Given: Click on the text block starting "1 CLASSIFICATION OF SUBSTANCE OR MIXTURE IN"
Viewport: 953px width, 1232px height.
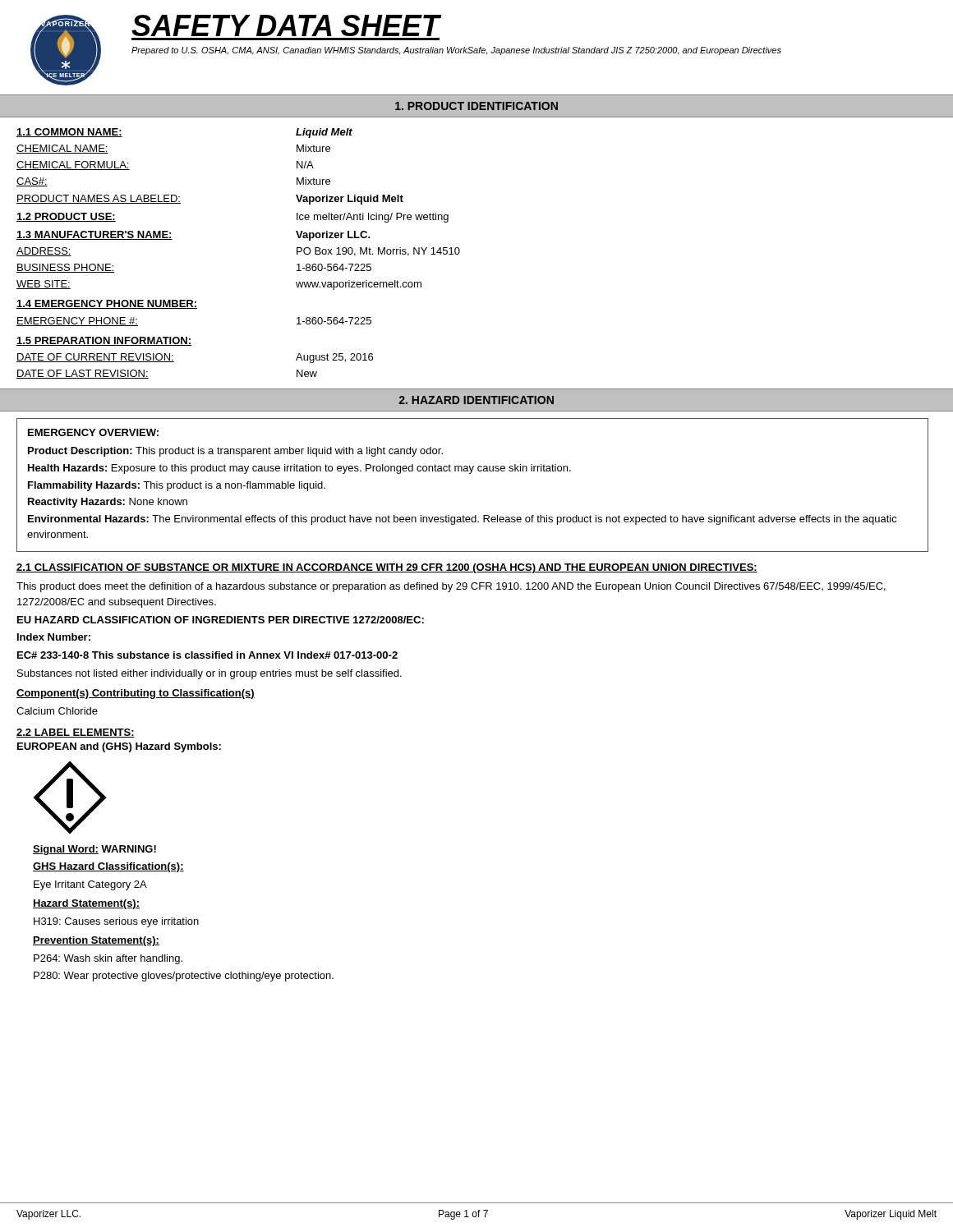Looking at the screenshot, I should tap(387, 568).
